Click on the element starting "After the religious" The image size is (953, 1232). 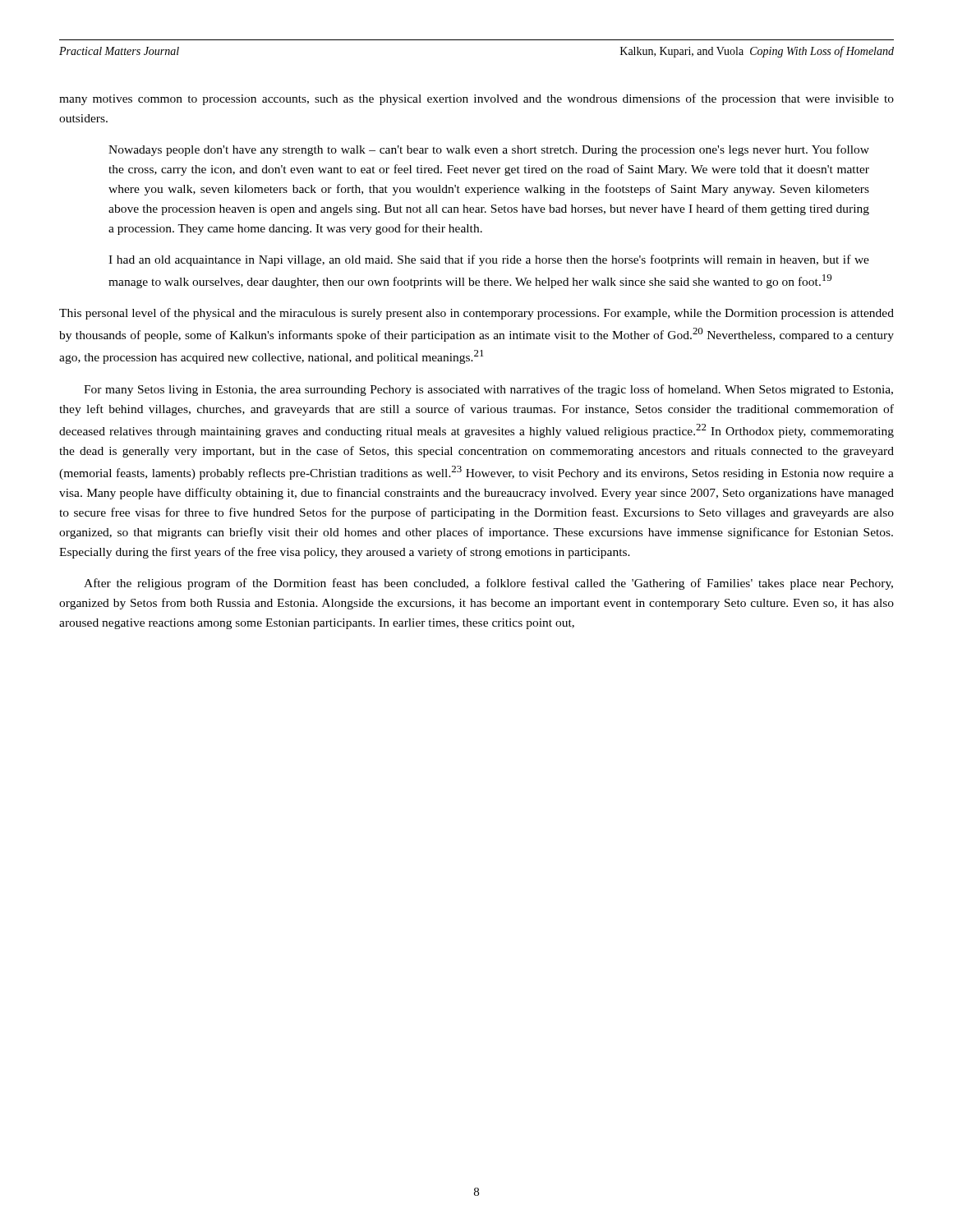point(476,603)
